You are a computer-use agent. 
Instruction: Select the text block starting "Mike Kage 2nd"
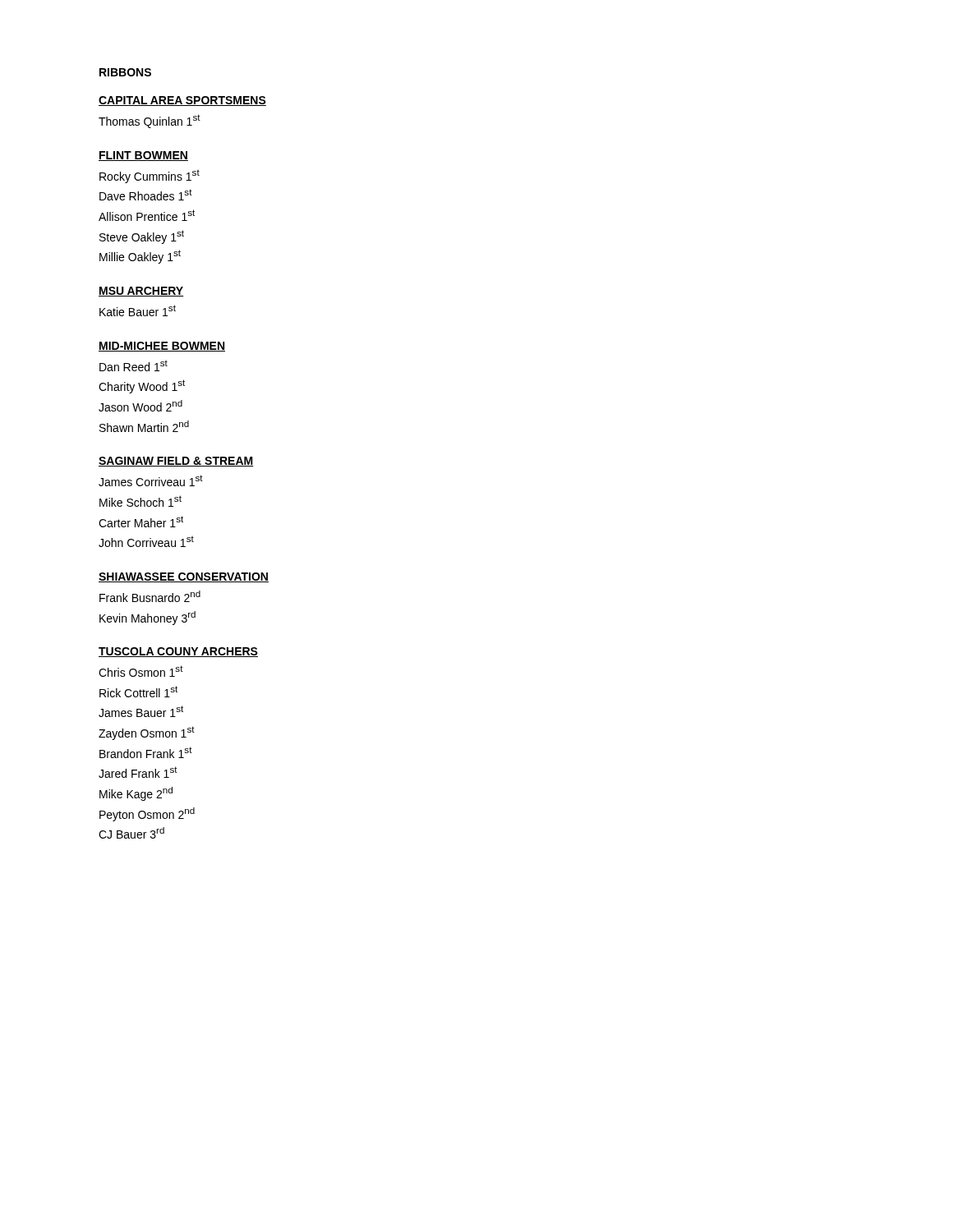tap(136, 792)
